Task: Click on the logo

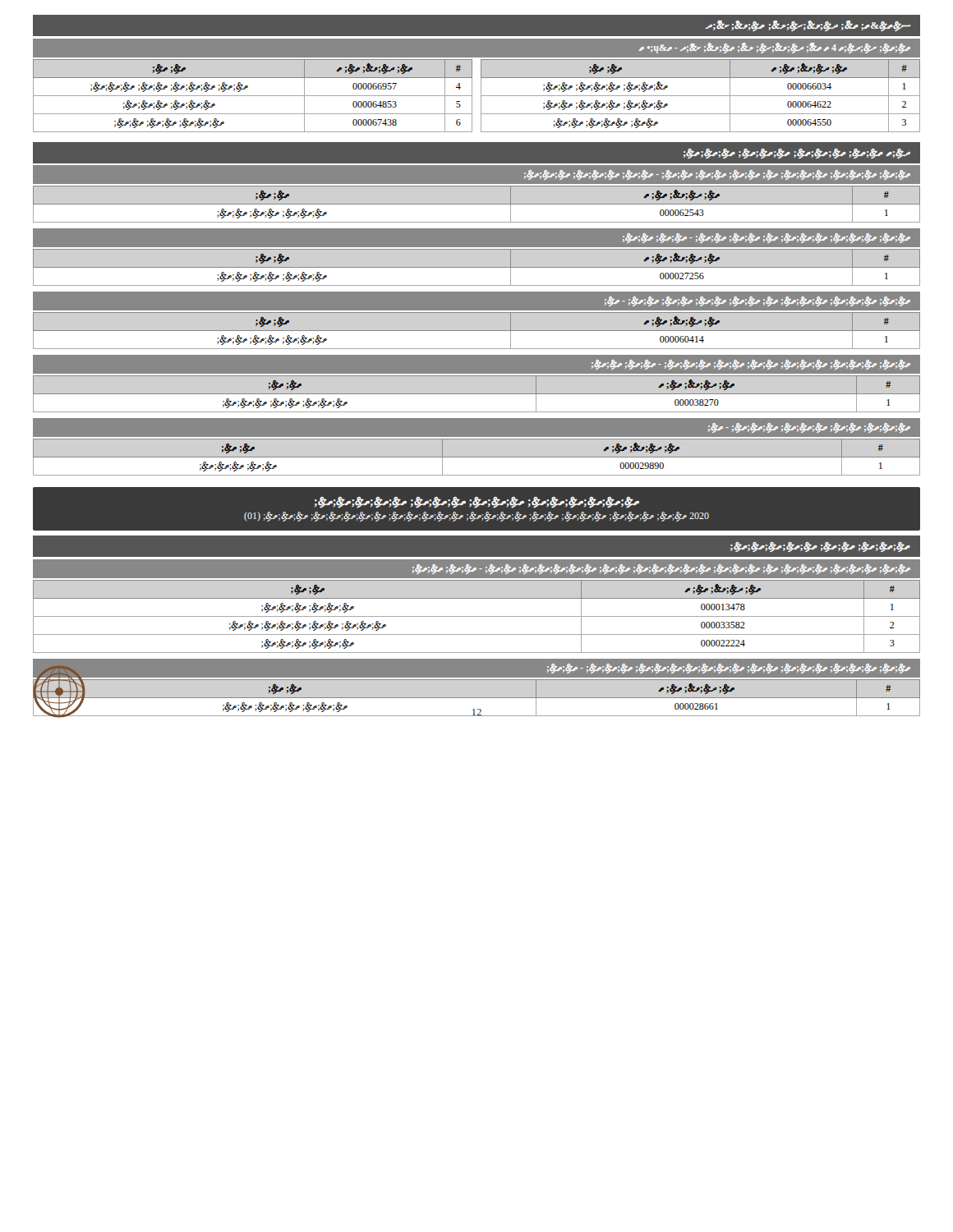Action: 60,694
